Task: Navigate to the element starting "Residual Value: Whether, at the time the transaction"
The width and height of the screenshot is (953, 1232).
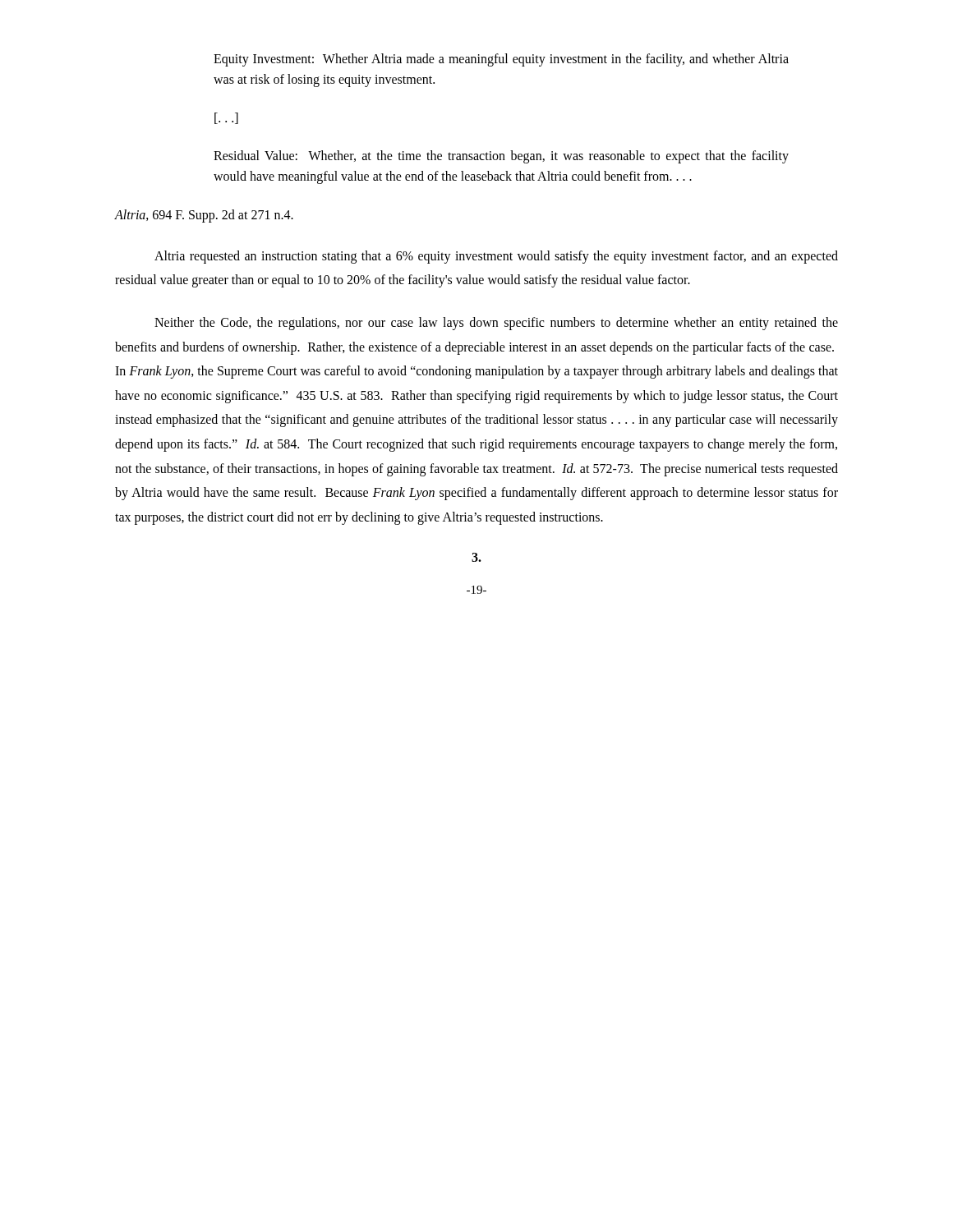Action: (x=501, y=166)
